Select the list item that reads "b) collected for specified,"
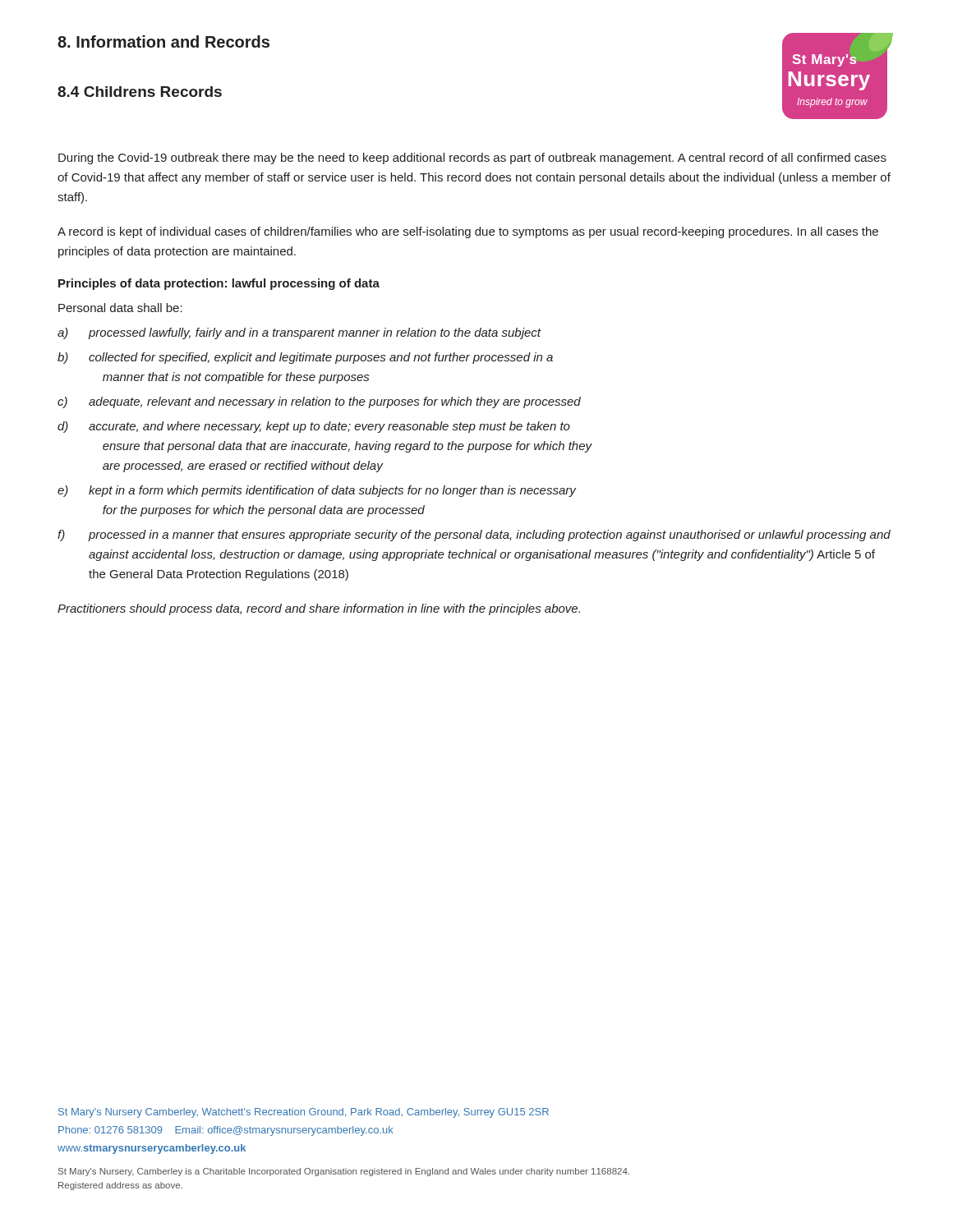The image size is (953, 1232). 476,367
